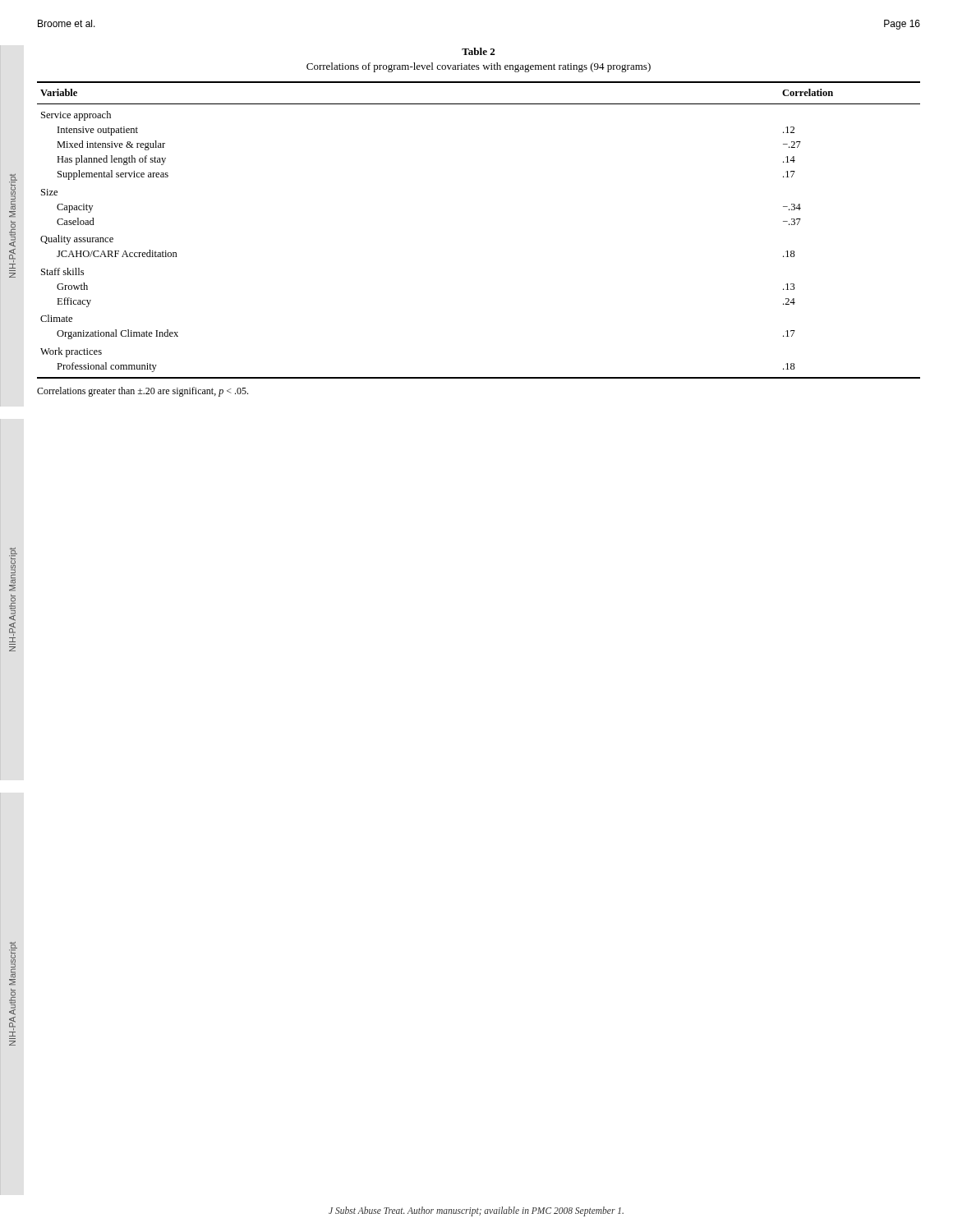Locate the table with the text "Professional community"
953x1232 pixels.
coord(479,230)
